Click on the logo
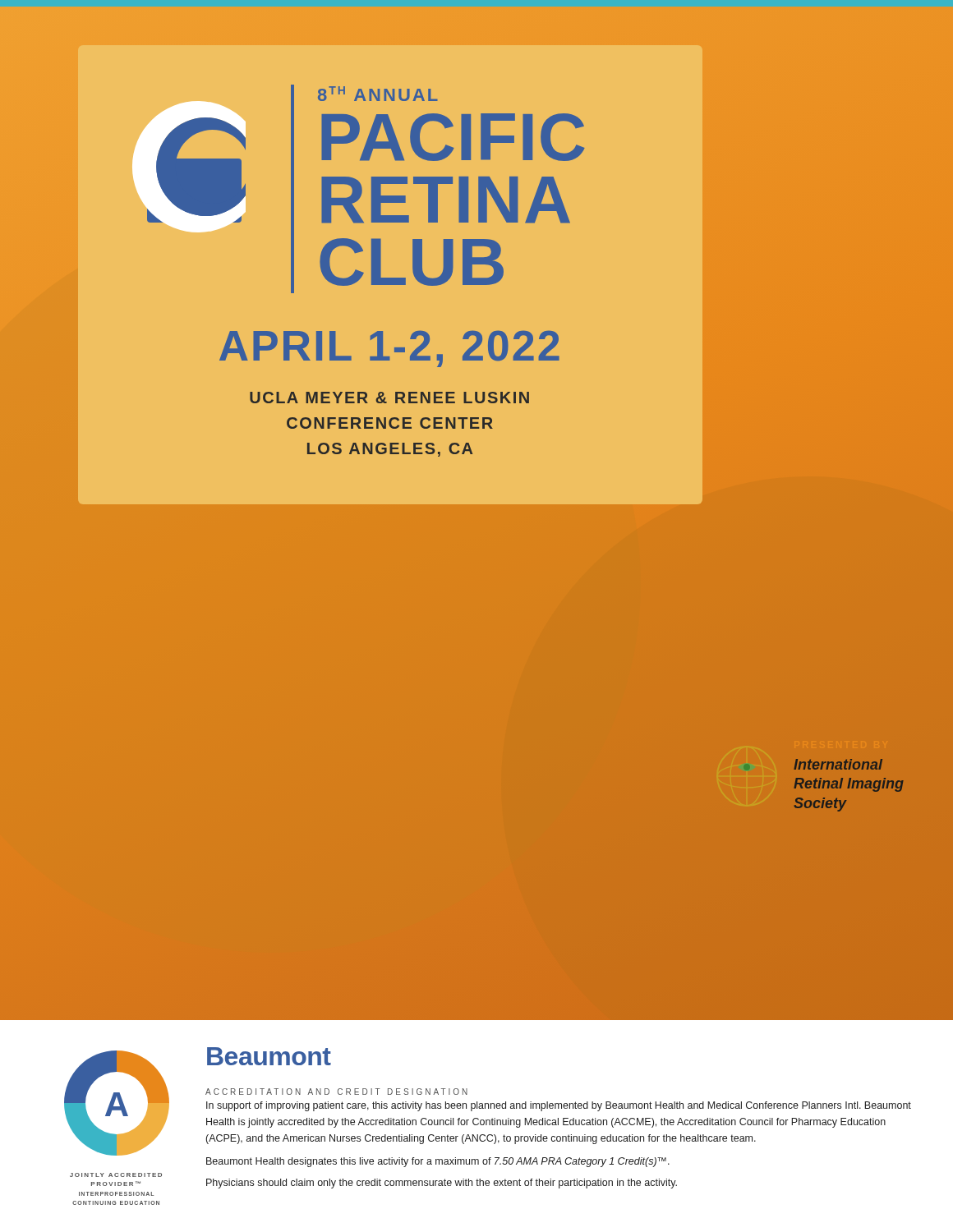Viewport: 953px width, 1232px height. pyautogui.click(x=117, y=1125)
